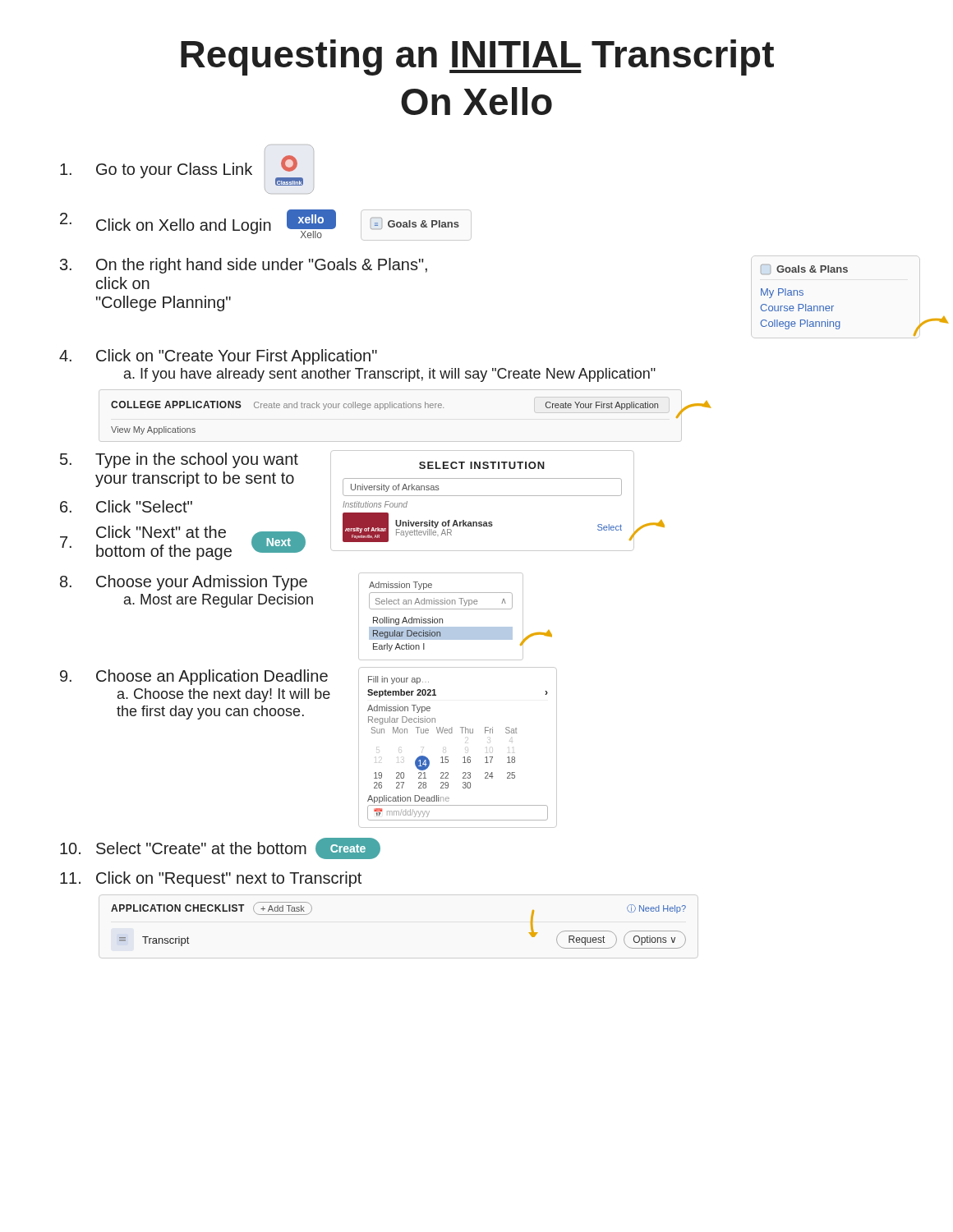Select the list item with the text "10. Select "Create" at the bottom Create"
Screen dimensions: 1232x953
click(x=220, y=848)
